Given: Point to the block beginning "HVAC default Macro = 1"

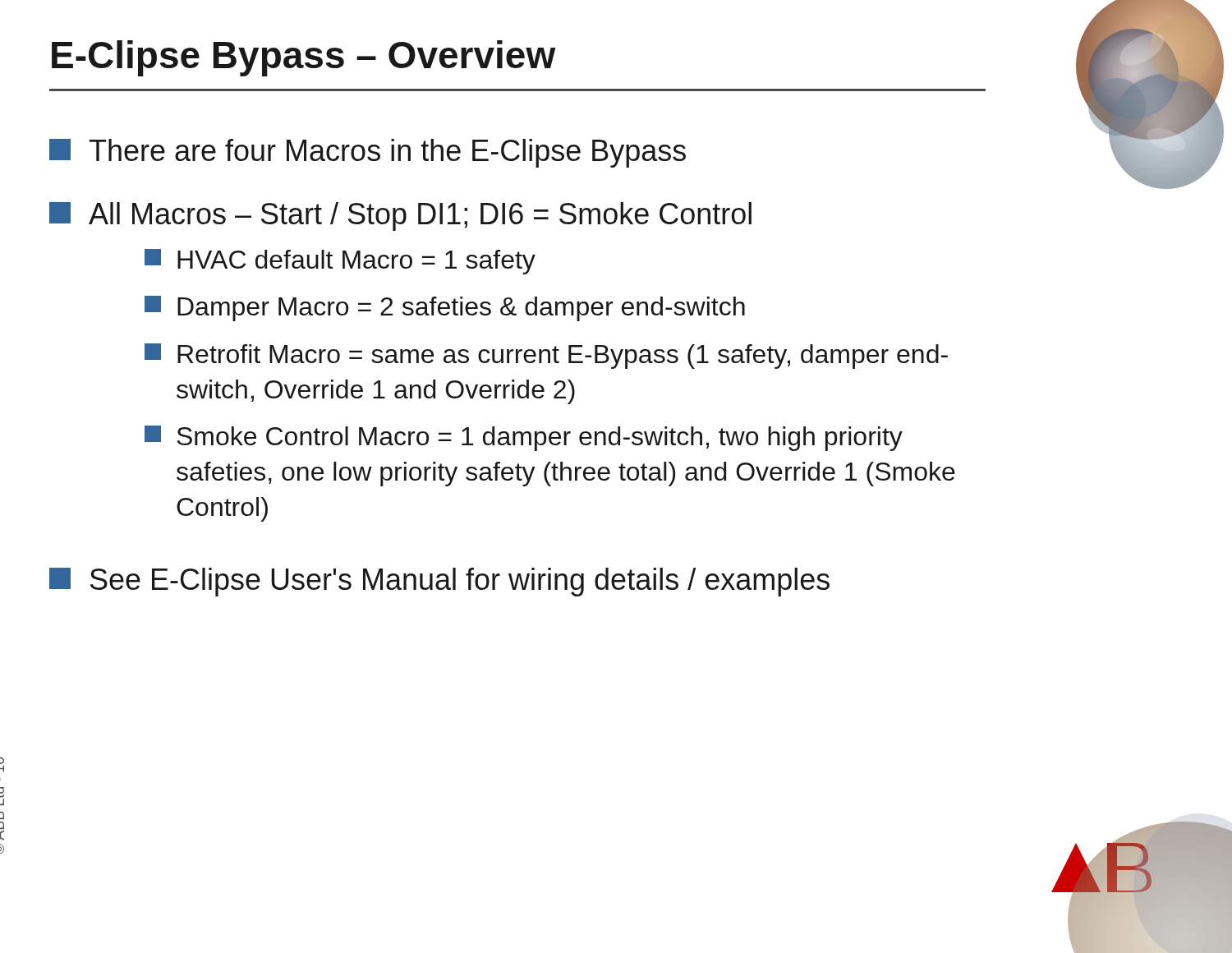Looking at the screenshot, I should 340,260.
